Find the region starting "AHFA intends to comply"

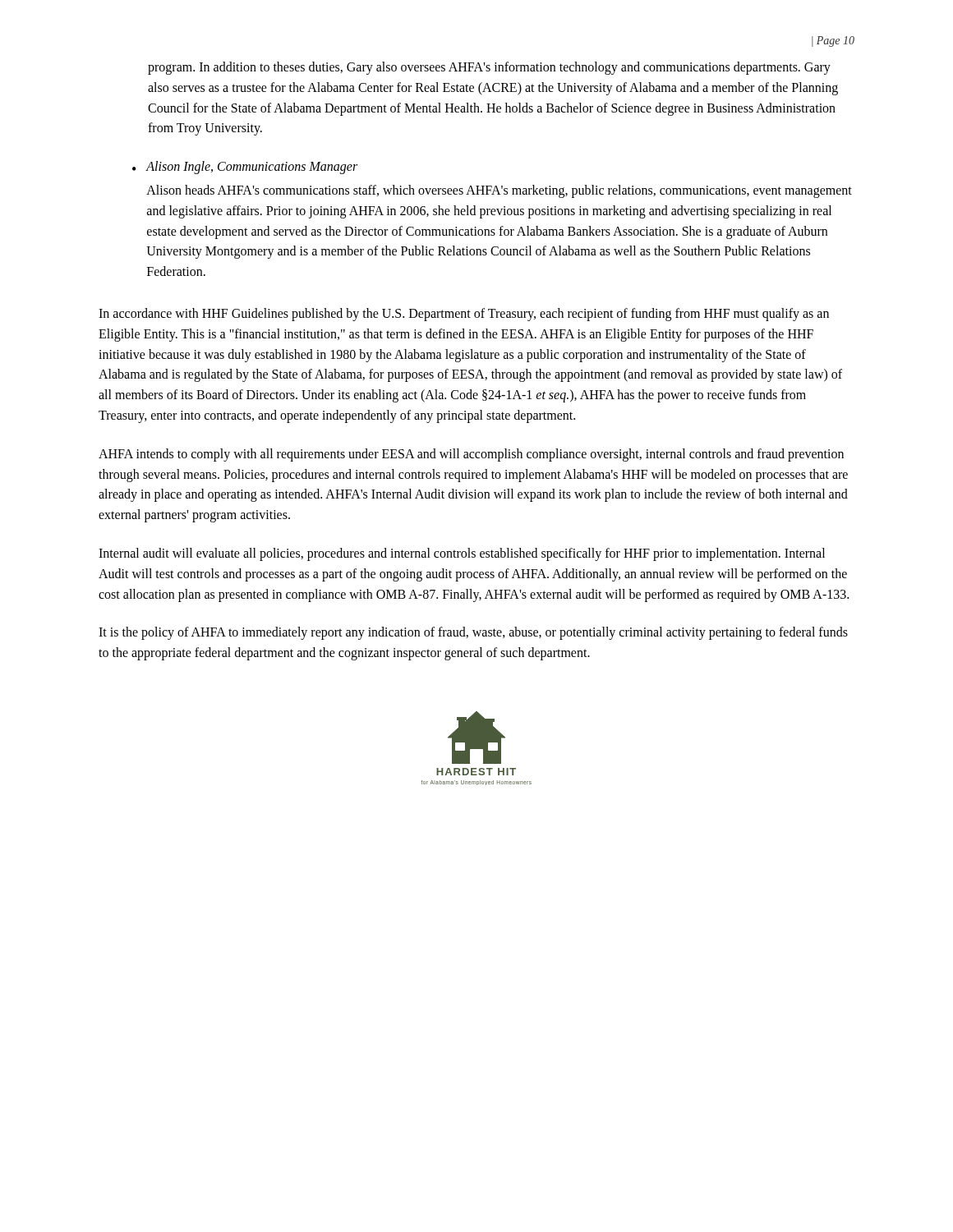click(x=473, y=484)
